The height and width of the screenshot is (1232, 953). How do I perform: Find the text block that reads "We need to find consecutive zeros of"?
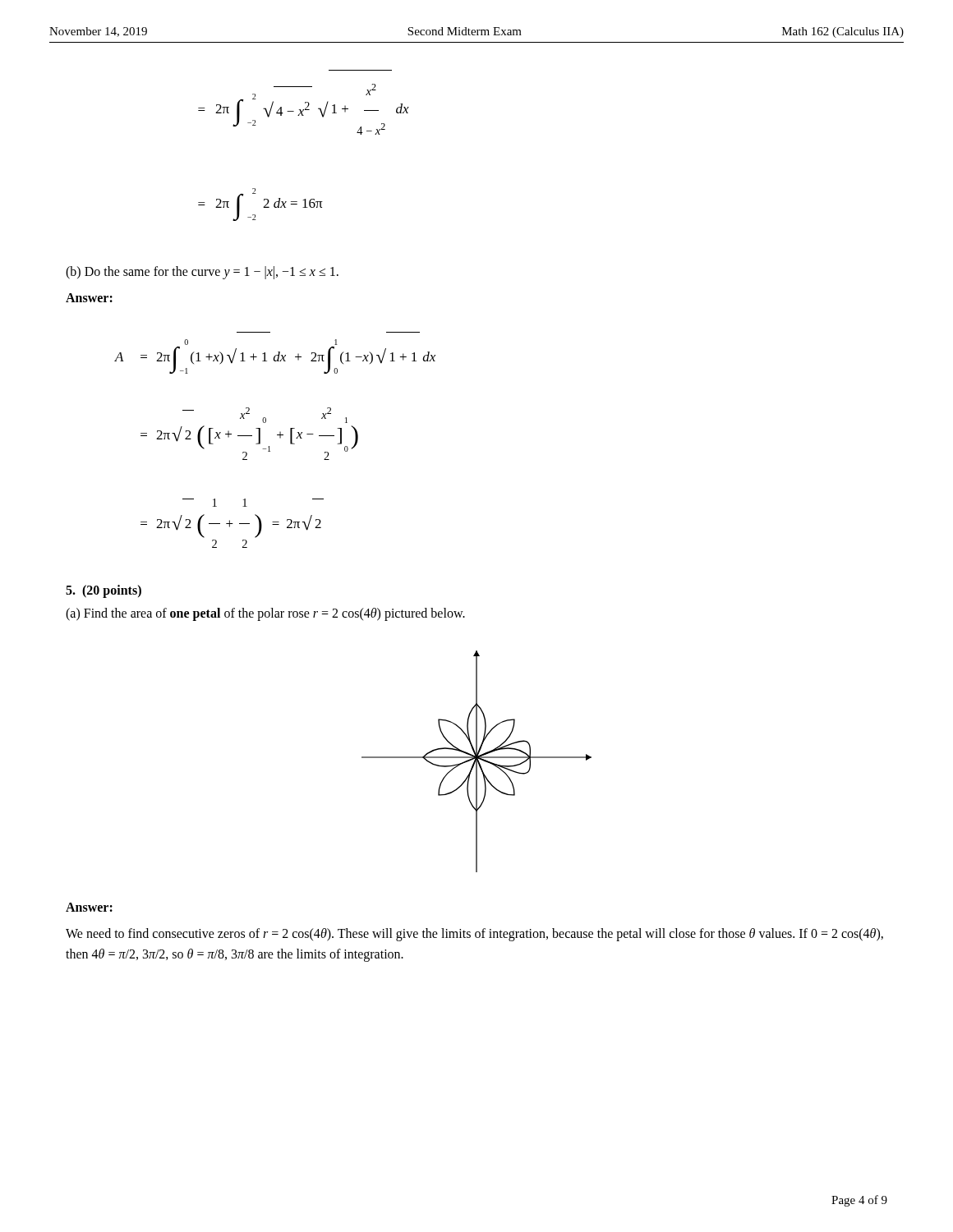[475, 944]
